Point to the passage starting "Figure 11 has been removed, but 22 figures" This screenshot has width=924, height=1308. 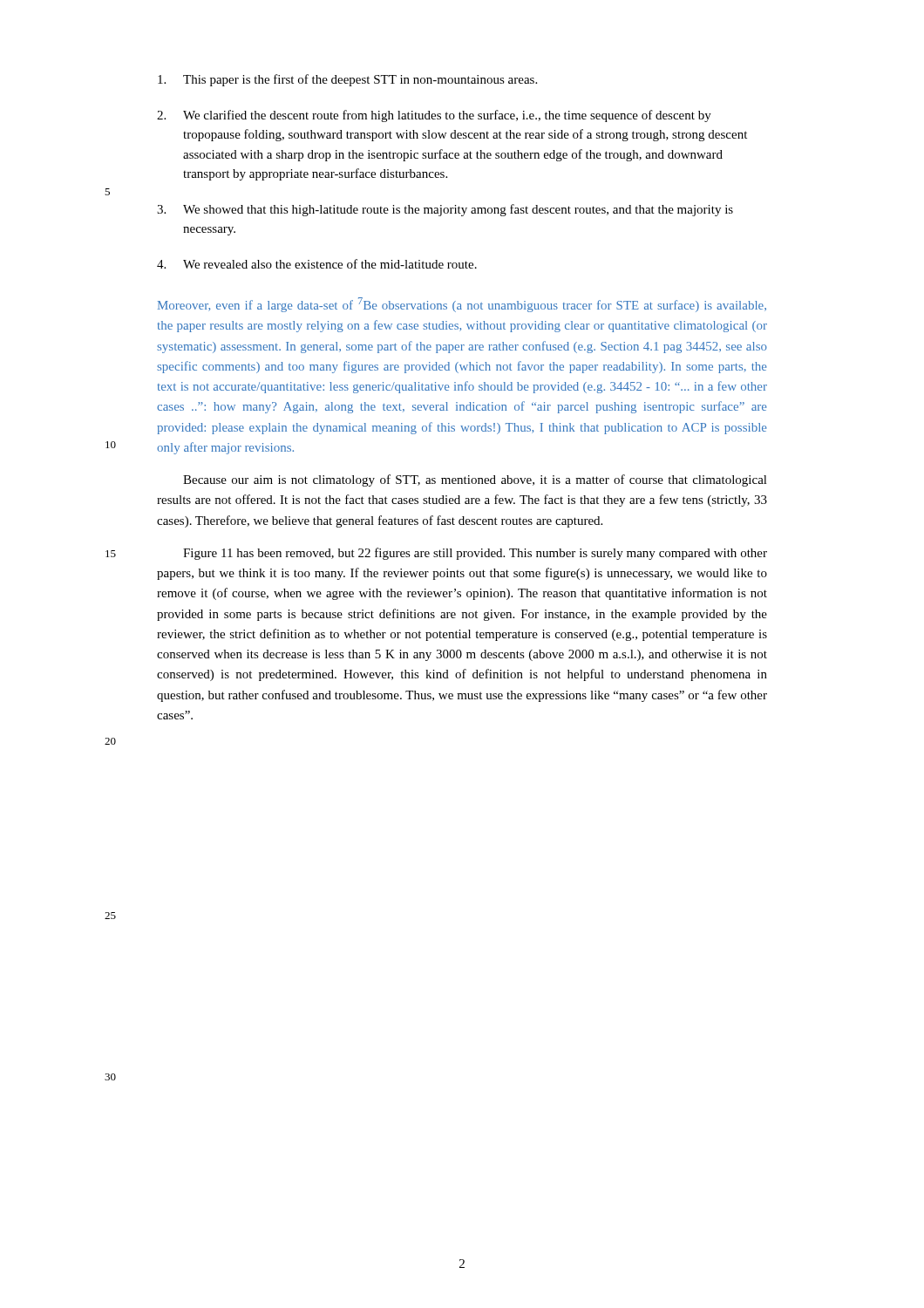462,634
